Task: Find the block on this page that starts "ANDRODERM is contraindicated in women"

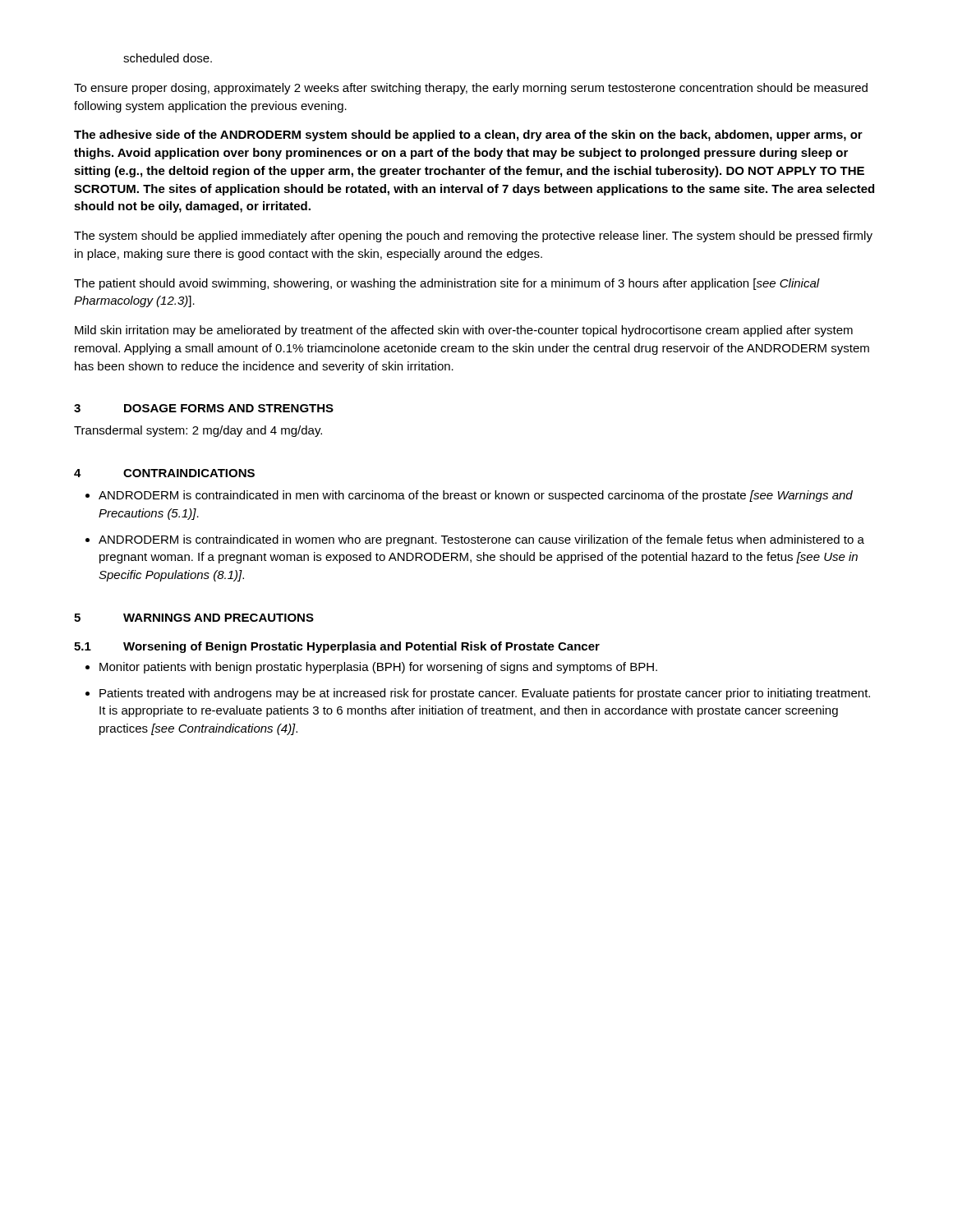Action: click(x=476, y=557)
